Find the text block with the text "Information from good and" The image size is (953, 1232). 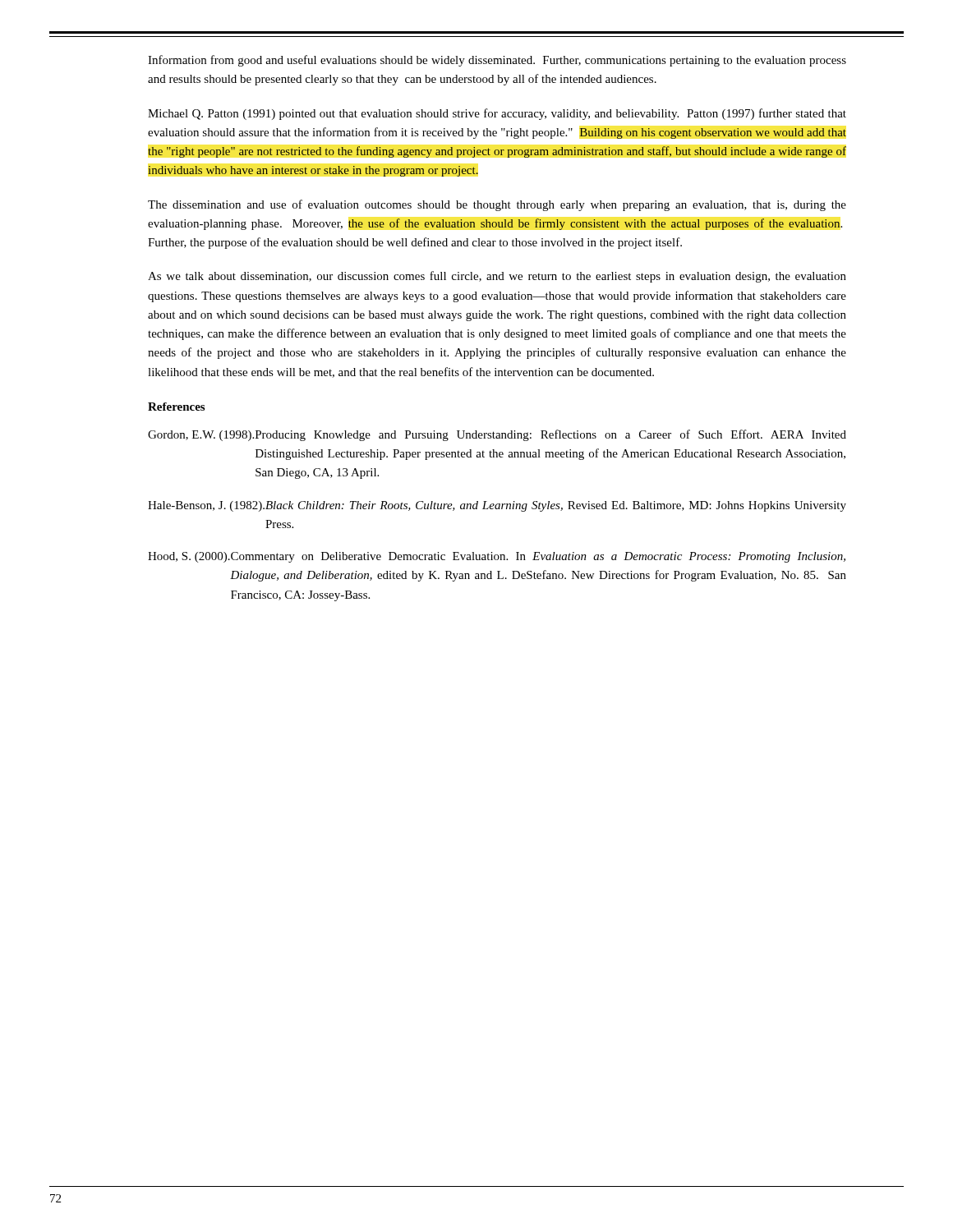[x=497, y=69]
